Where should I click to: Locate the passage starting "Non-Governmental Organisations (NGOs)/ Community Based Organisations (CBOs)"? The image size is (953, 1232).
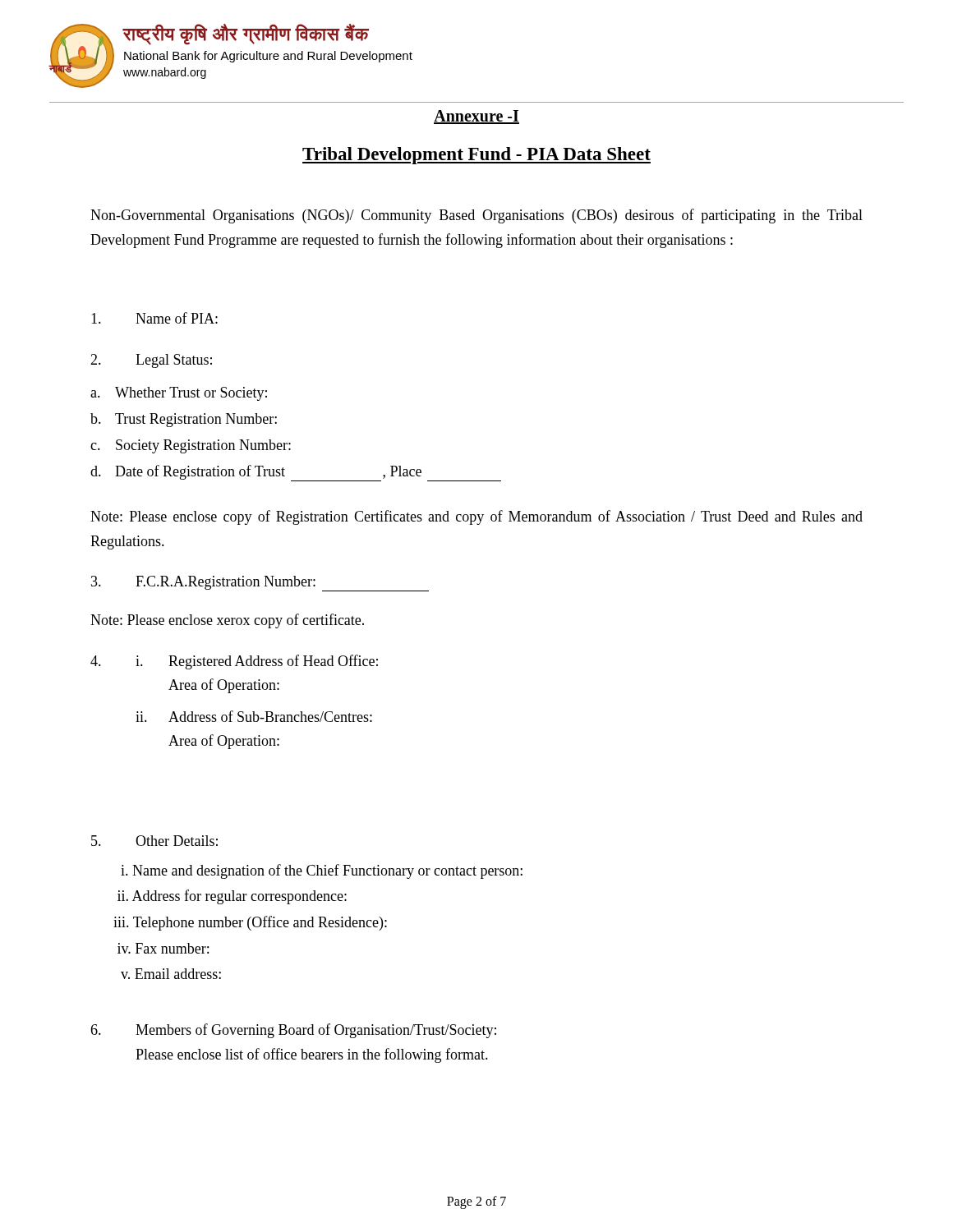tap(476, 227)
